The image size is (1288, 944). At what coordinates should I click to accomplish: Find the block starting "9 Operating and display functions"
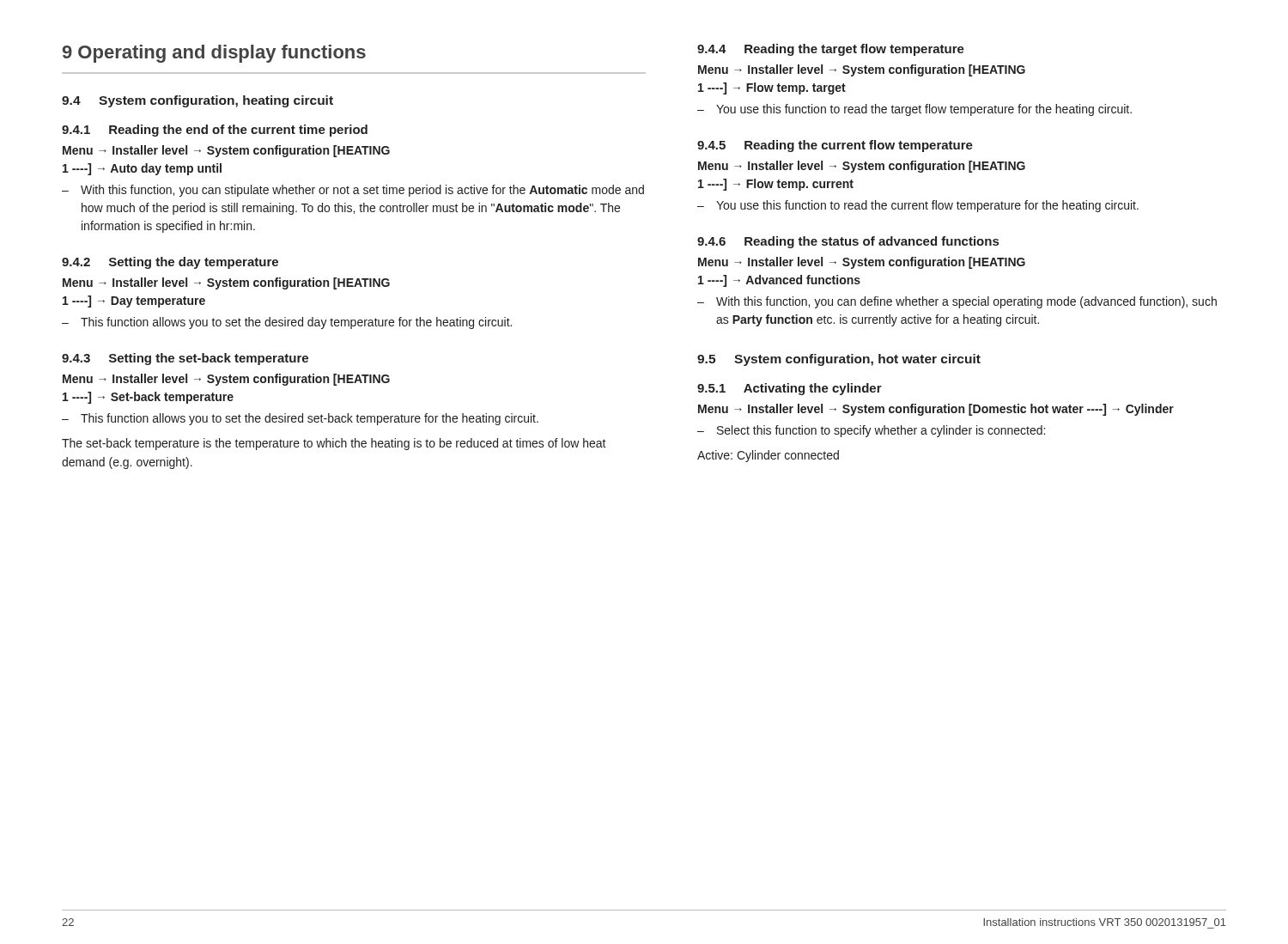[x=214, y=52]
